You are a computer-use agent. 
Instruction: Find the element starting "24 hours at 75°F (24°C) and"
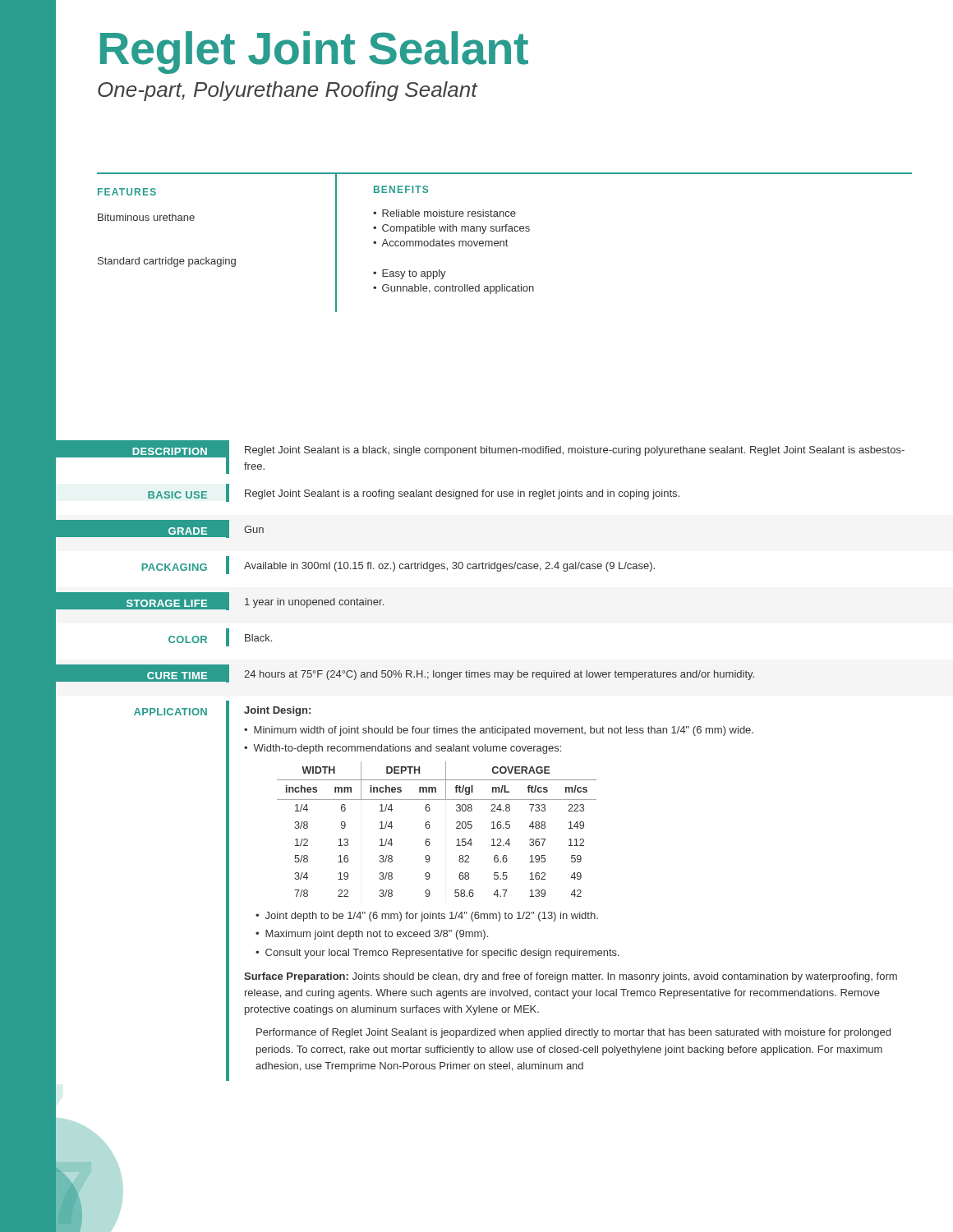[x=500, y=674]
